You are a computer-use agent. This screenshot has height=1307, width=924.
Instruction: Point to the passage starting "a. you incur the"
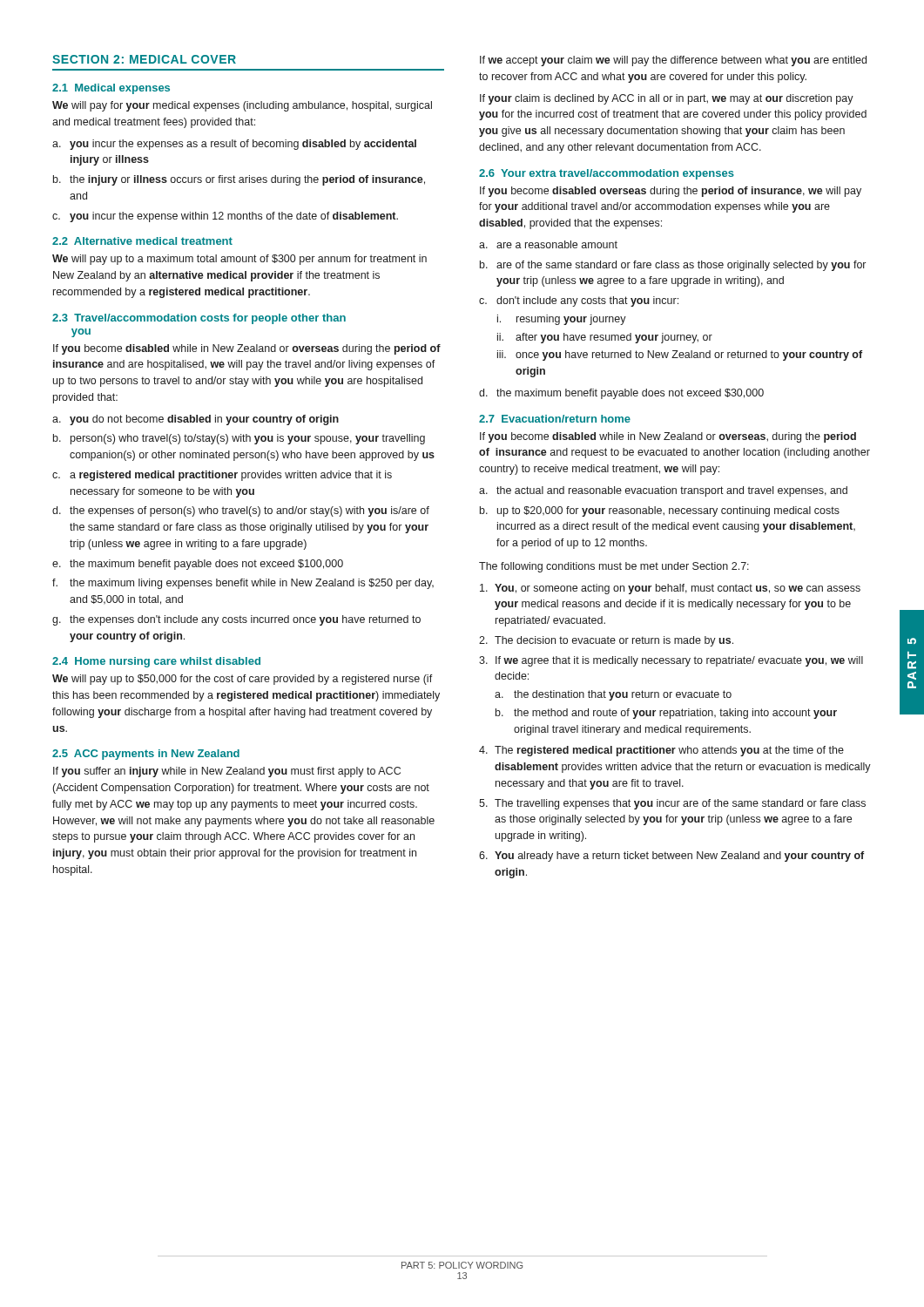click(x=248, y=152)
